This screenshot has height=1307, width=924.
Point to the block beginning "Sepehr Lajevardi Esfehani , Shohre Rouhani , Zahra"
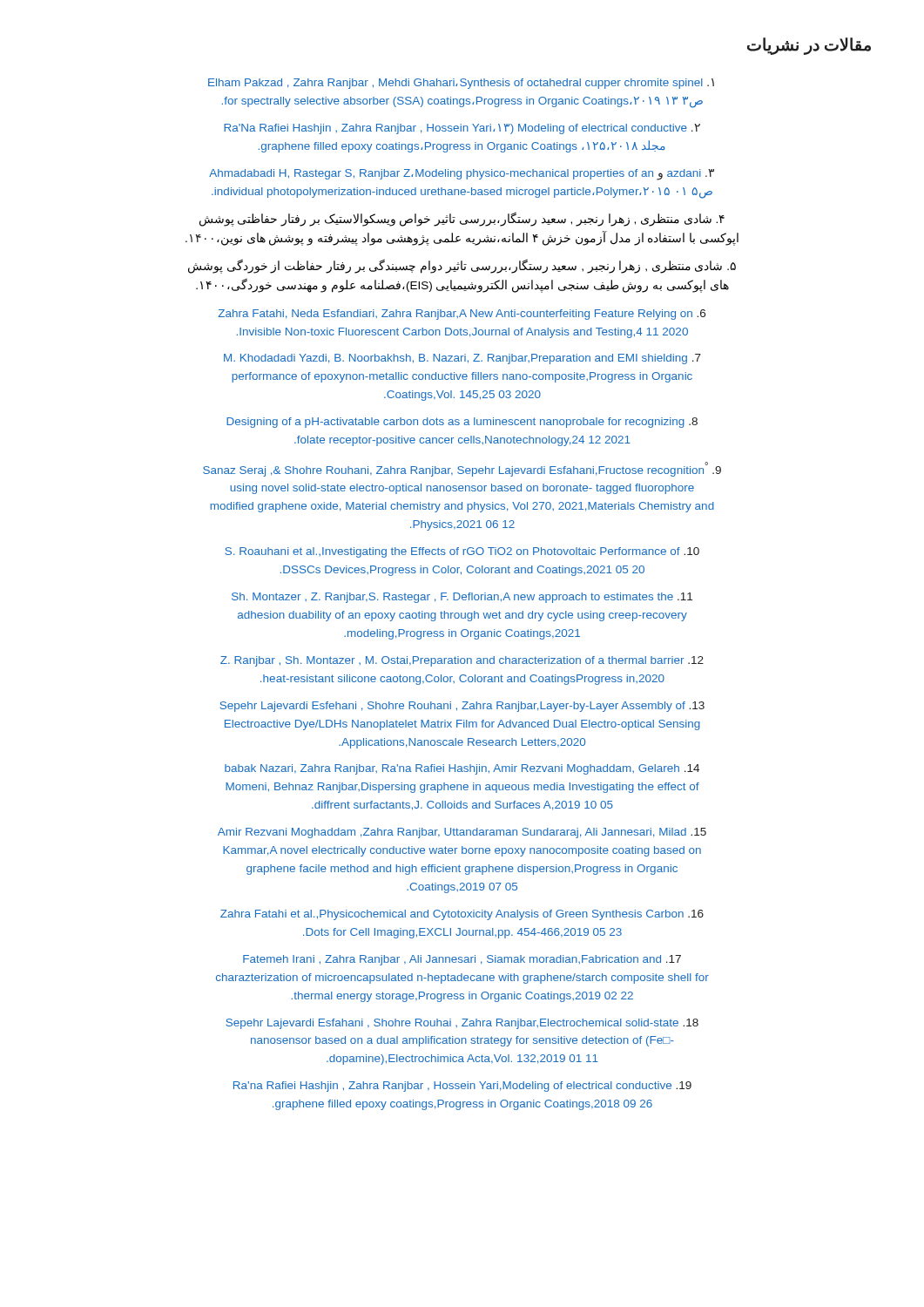coord(462,723)
